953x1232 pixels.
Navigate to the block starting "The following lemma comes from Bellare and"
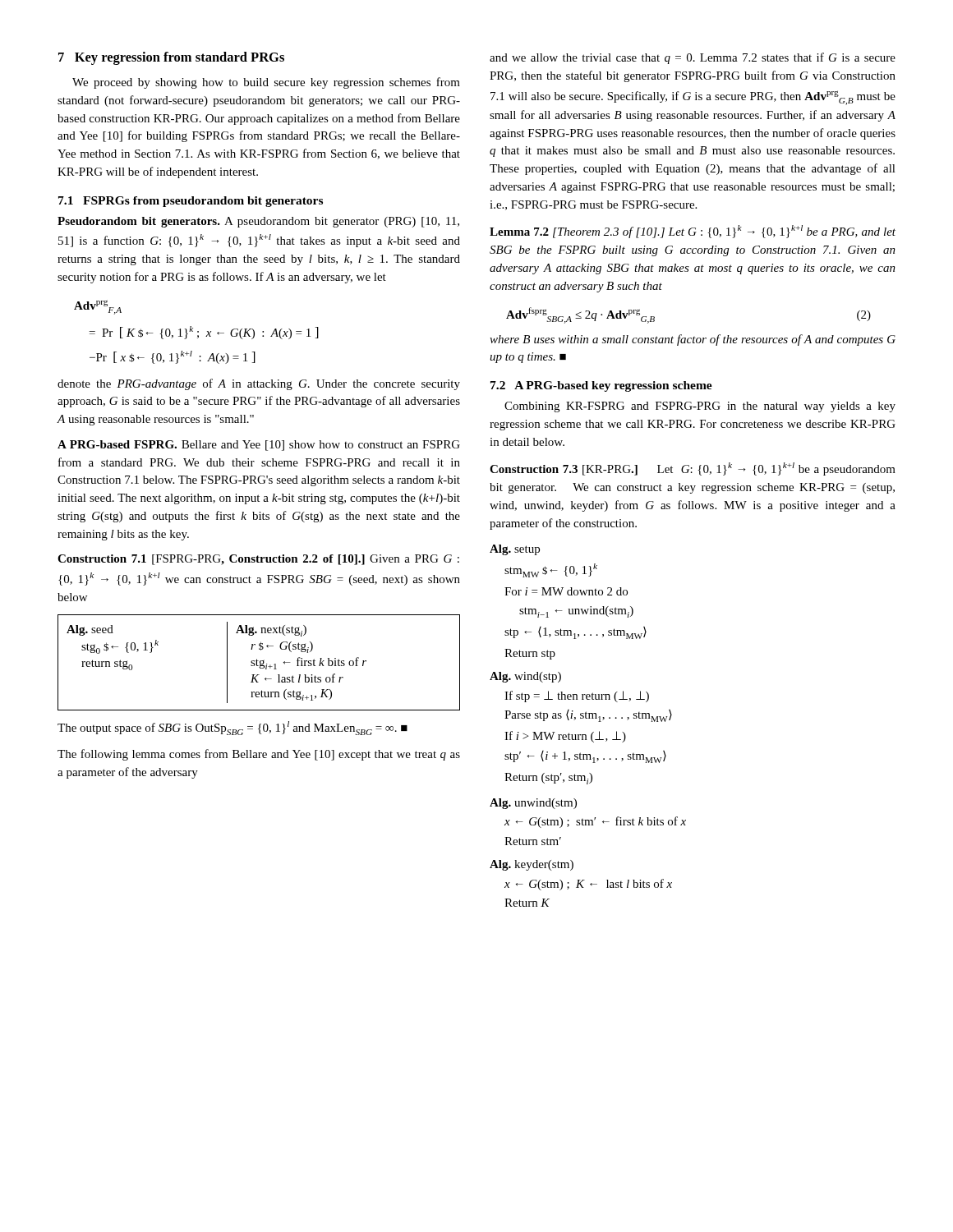pos(259,764)
